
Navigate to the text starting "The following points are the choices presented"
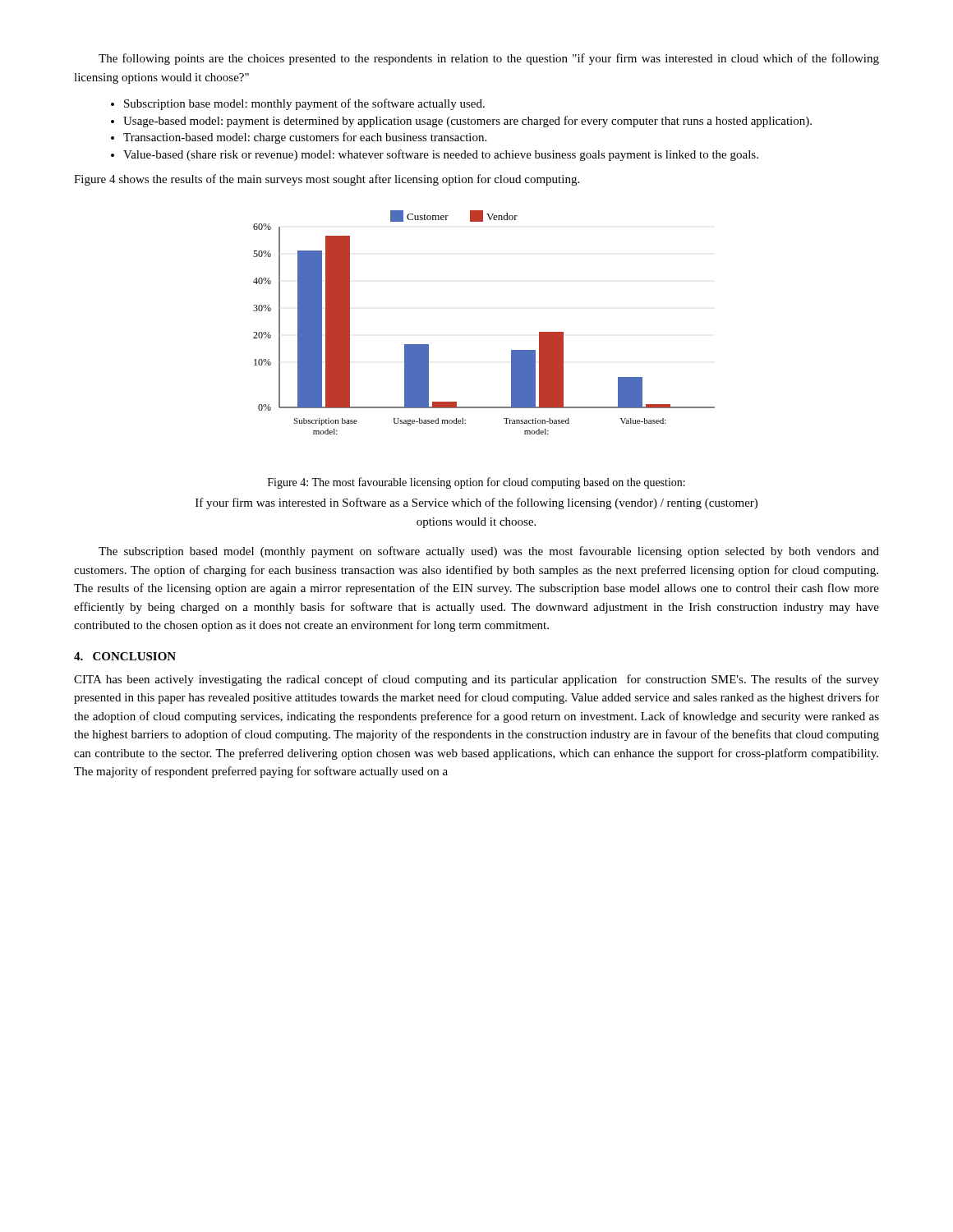(476, 68)
